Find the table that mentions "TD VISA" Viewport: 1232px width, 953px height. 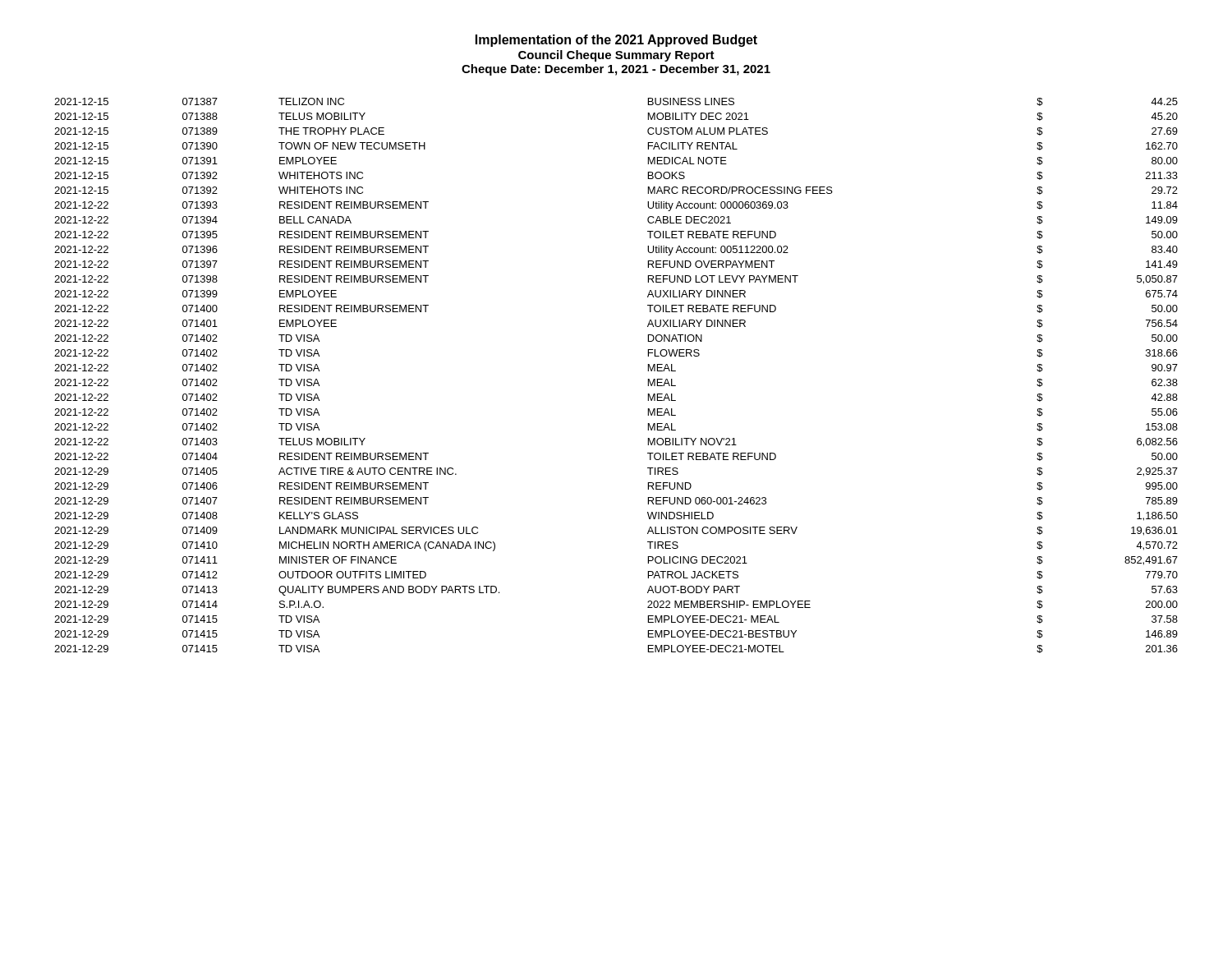[616, 375]
